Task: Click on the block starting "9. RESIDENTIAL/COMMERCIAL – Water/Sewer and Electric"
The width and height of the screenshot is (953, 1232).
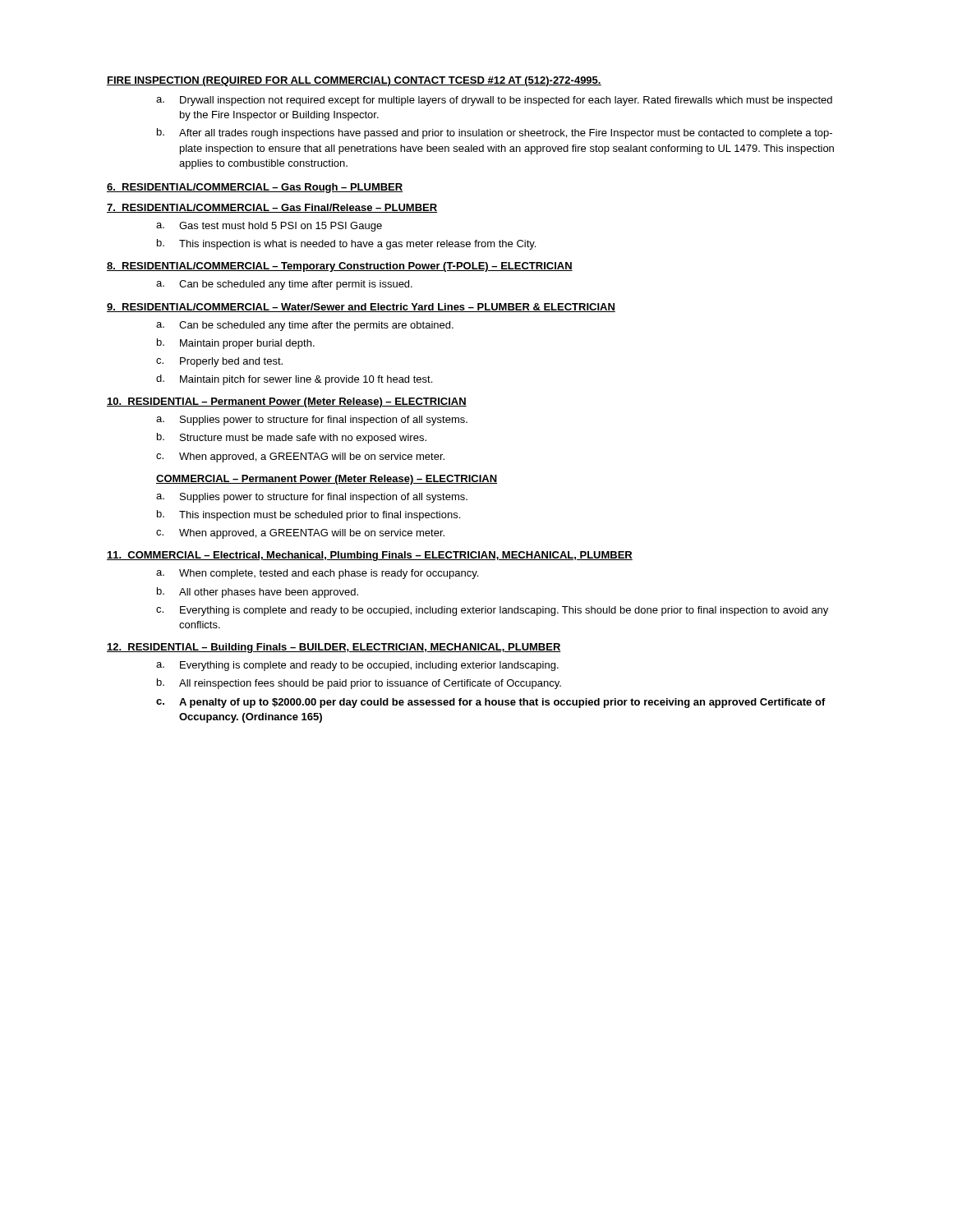Action: coord(361,306)
